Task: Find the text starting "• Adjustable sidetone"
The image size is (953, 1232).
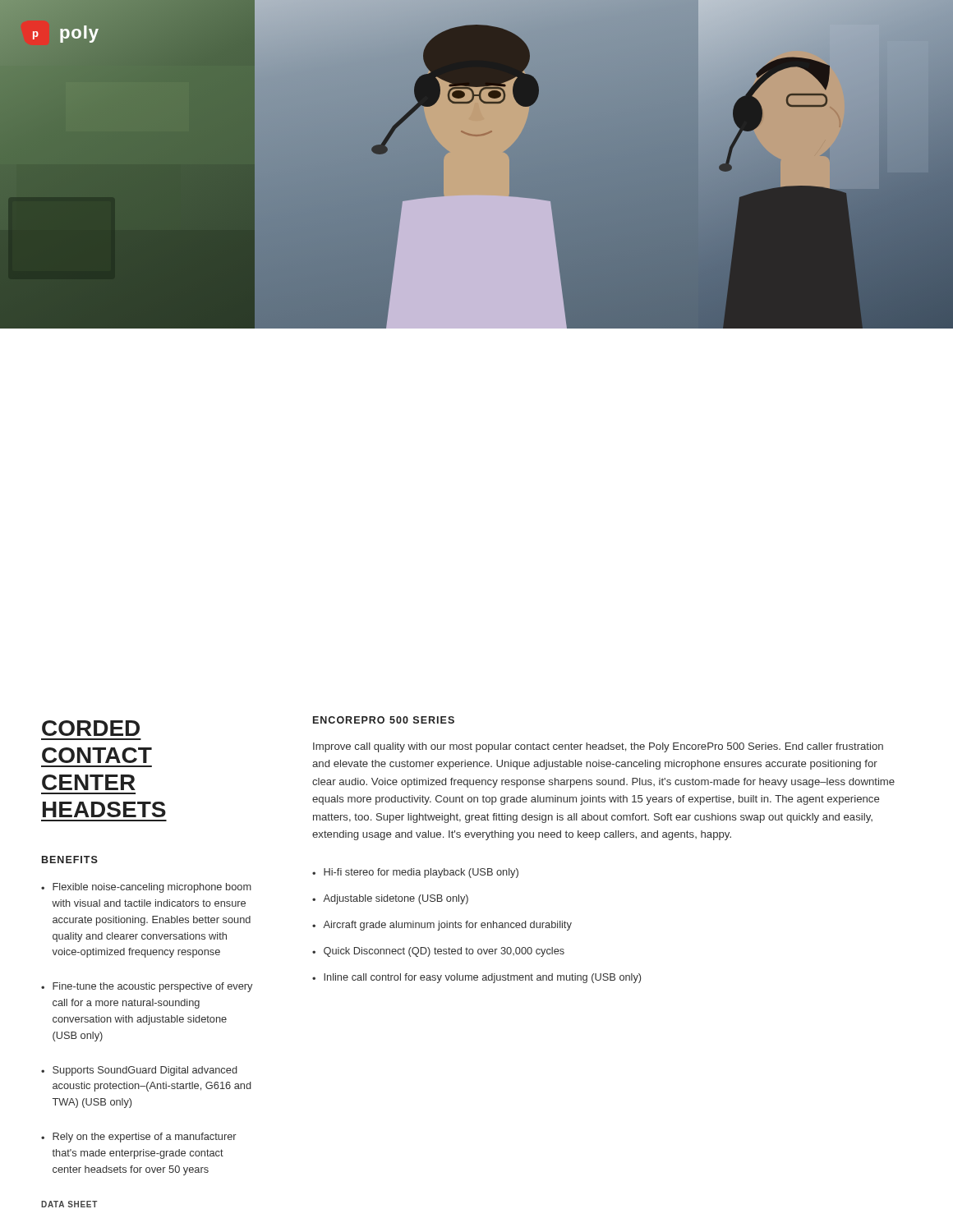Action: (x=390, y=899)
